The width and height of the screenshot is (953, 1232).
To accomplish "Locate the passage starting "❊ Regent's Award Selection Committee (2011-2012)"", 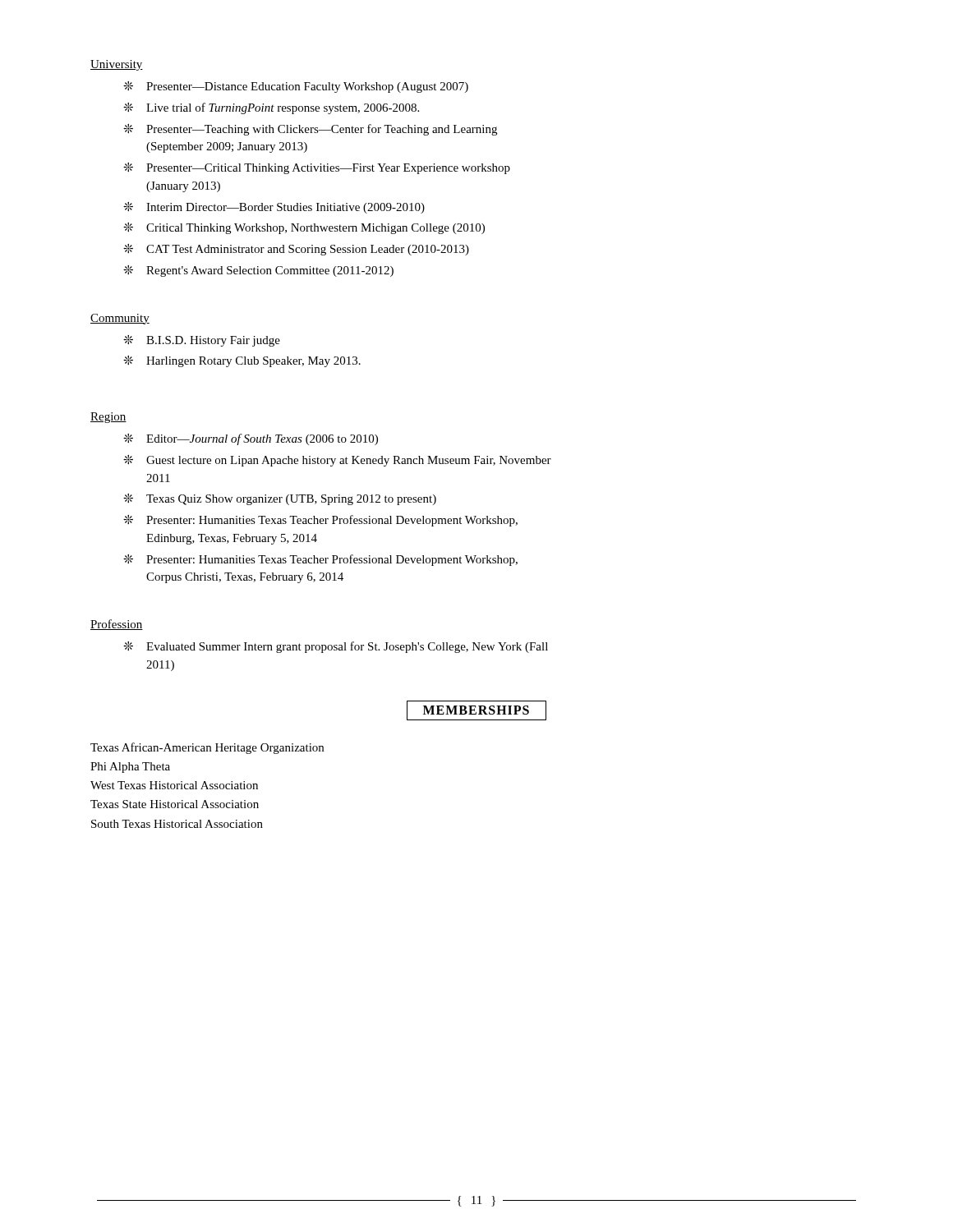I will tap(258, 271).
